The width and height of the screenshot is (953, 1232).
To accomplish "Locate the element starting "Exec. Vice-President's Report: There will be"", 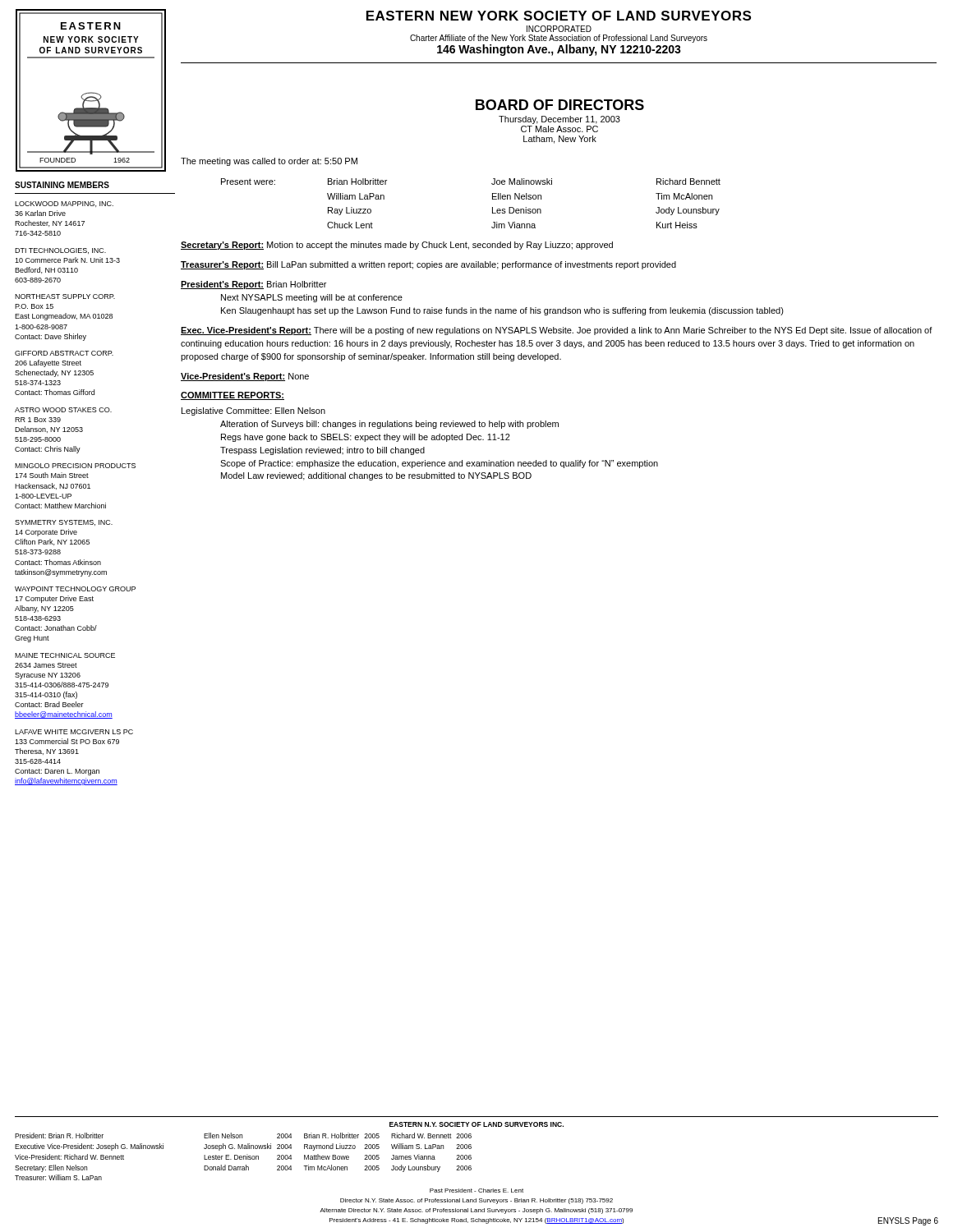I will 556,343.
